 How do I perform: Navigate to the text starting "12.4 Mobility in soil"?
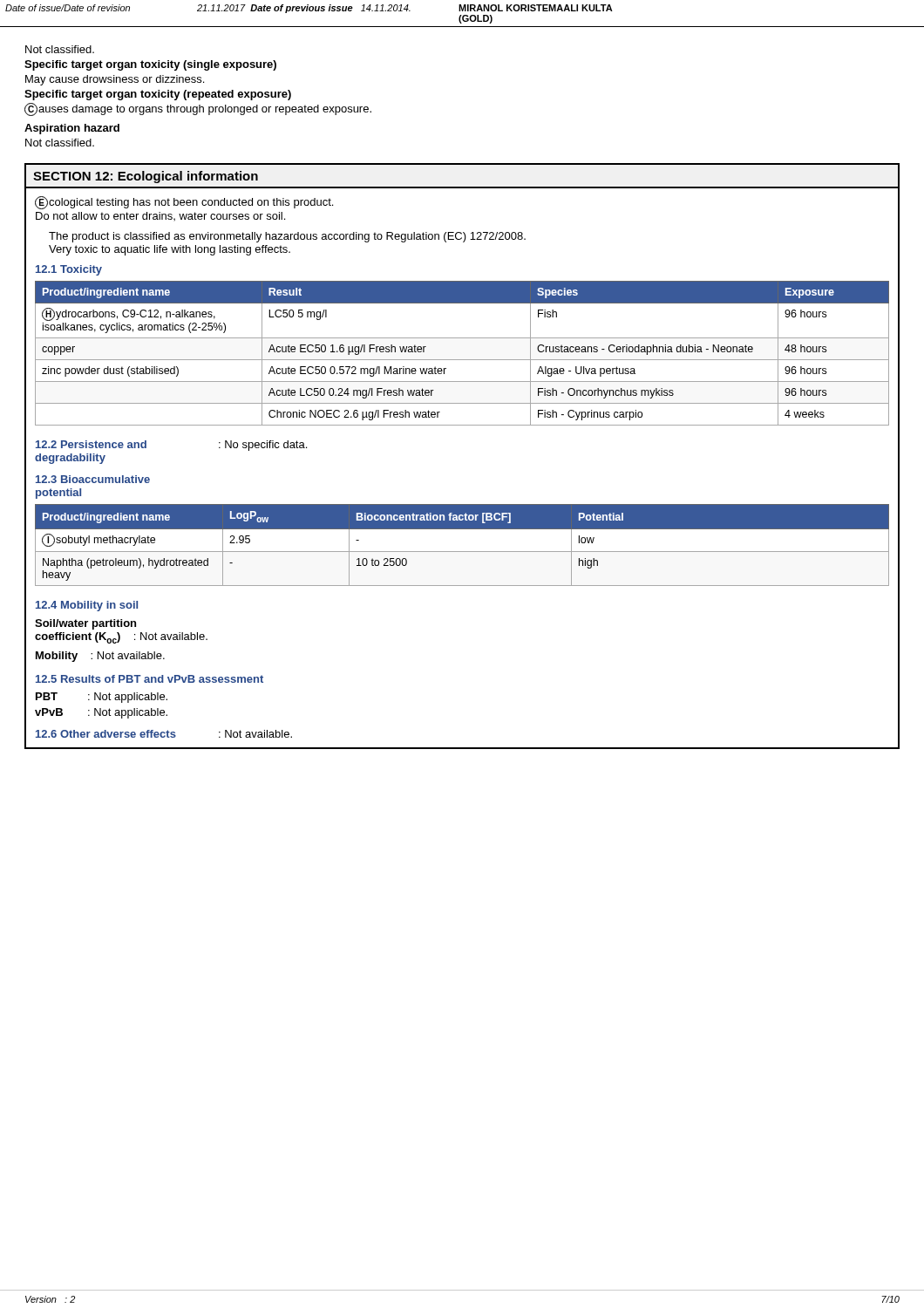(87, 605)
